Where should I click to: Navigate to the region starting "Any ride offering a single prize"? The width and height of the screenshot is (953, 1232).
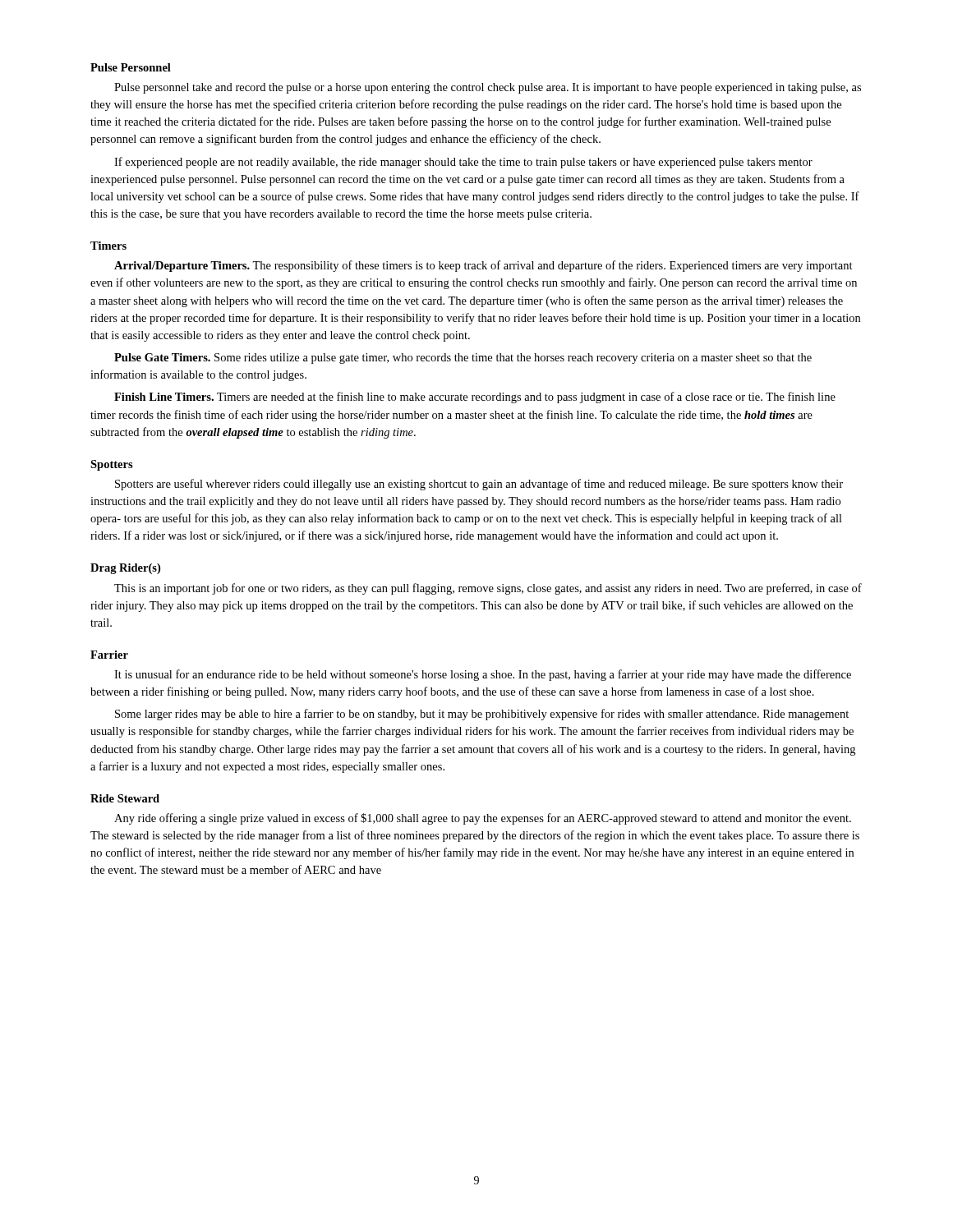pos(475,844)
